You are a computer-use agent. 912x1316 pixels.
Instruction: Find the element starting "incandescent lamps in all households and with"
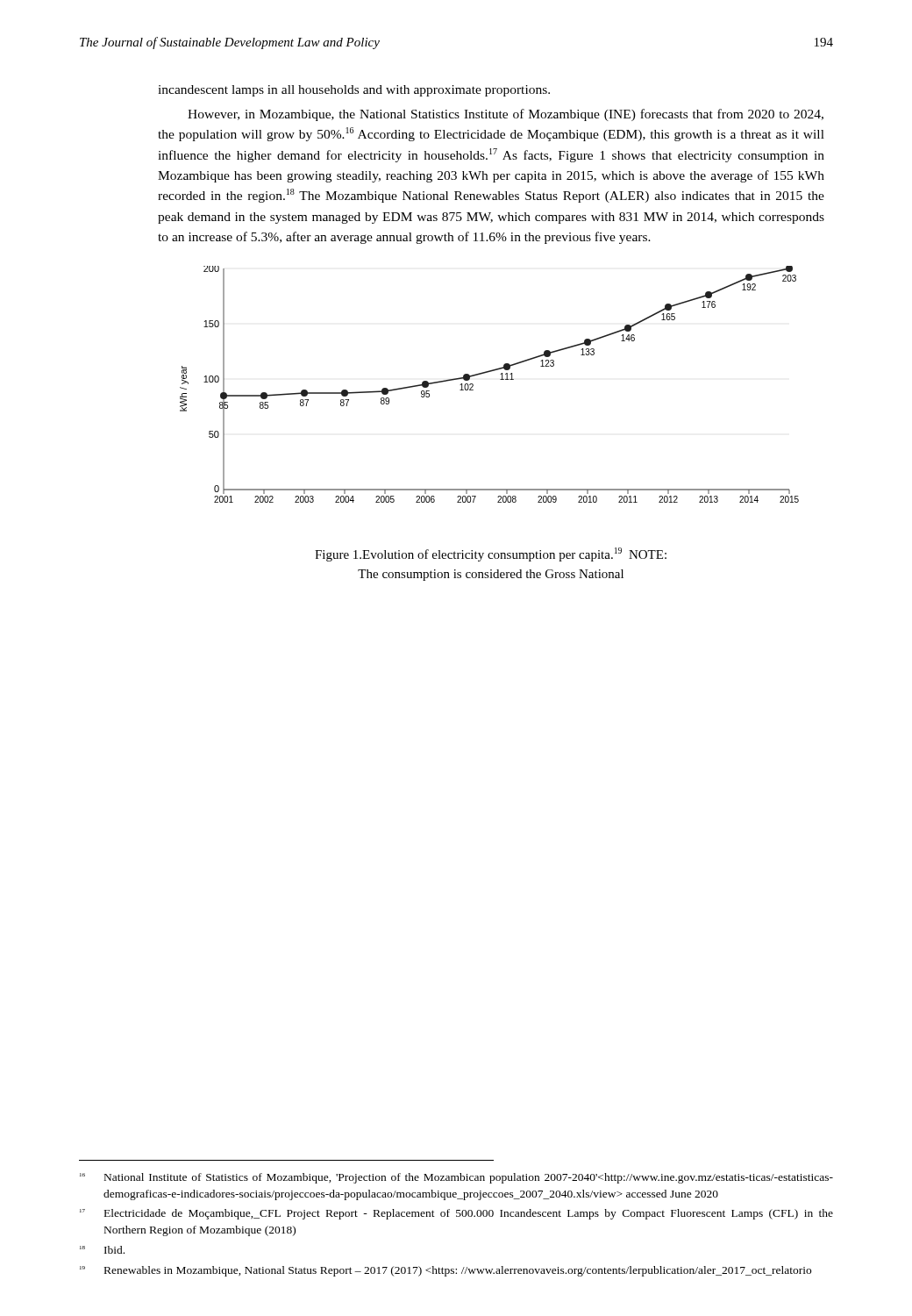(491, 163)
